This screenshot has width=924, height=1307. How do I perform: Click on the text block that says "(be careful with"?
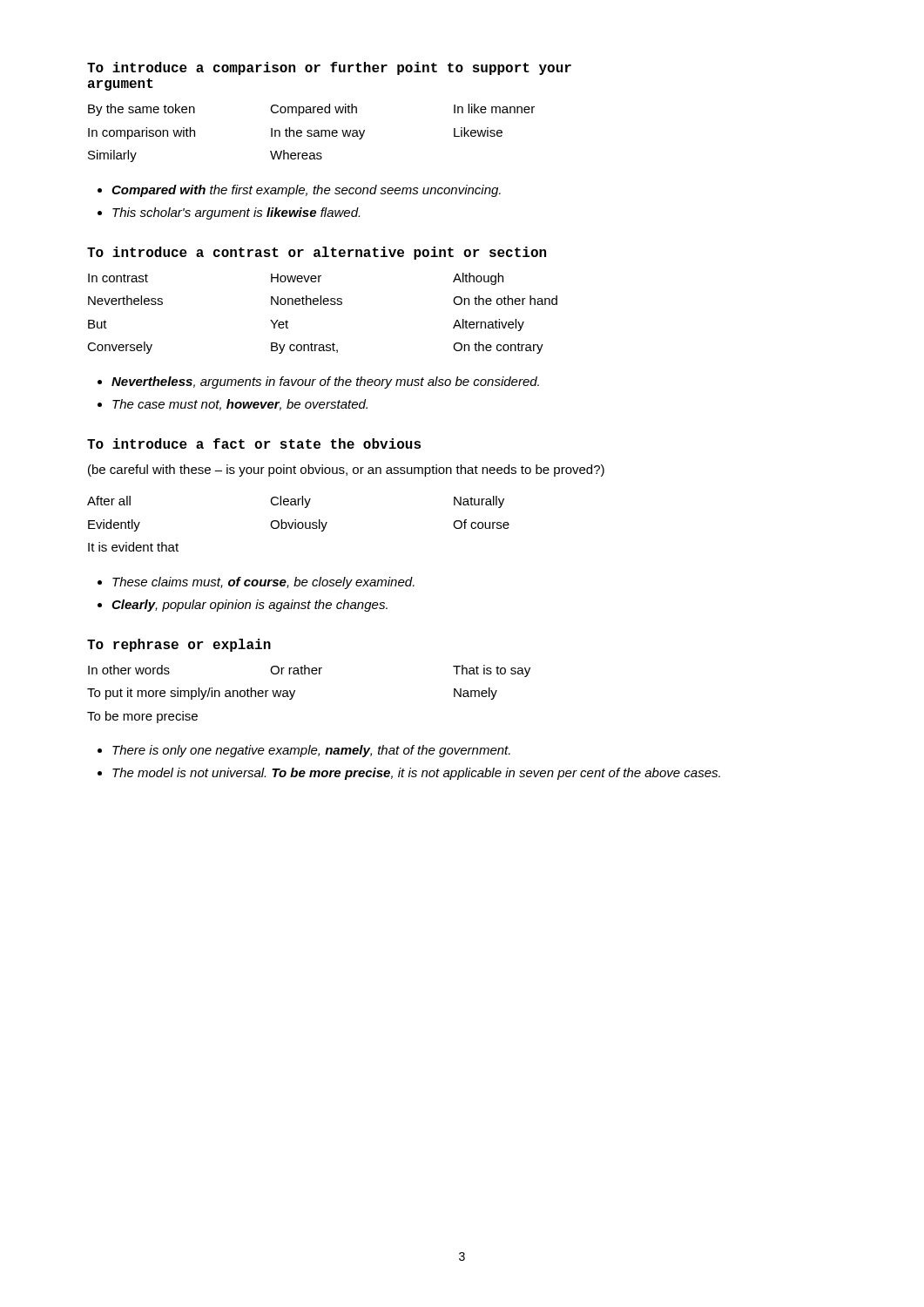346,469
